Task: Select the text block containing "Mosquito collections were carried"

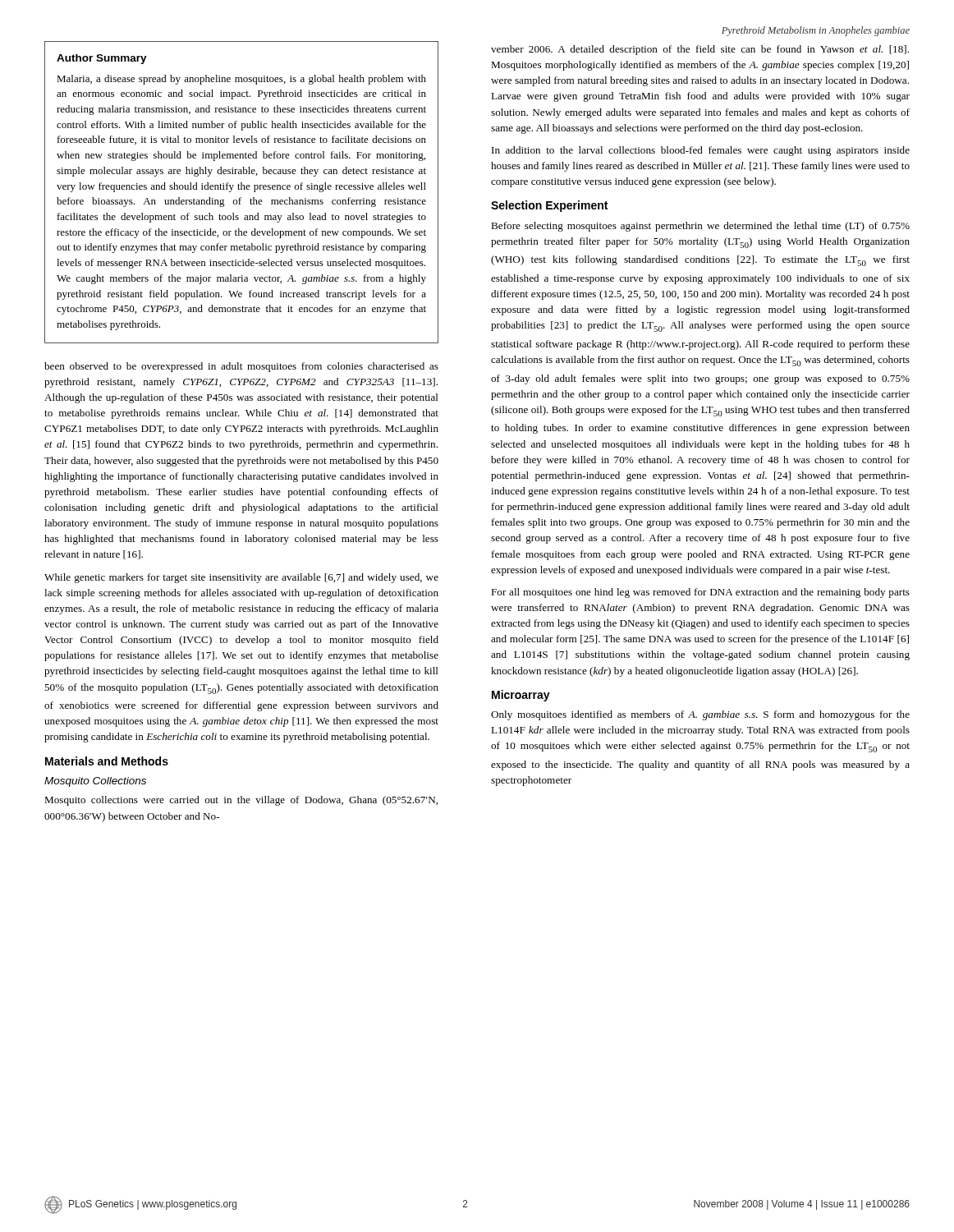Action: [x=241, y=808]
